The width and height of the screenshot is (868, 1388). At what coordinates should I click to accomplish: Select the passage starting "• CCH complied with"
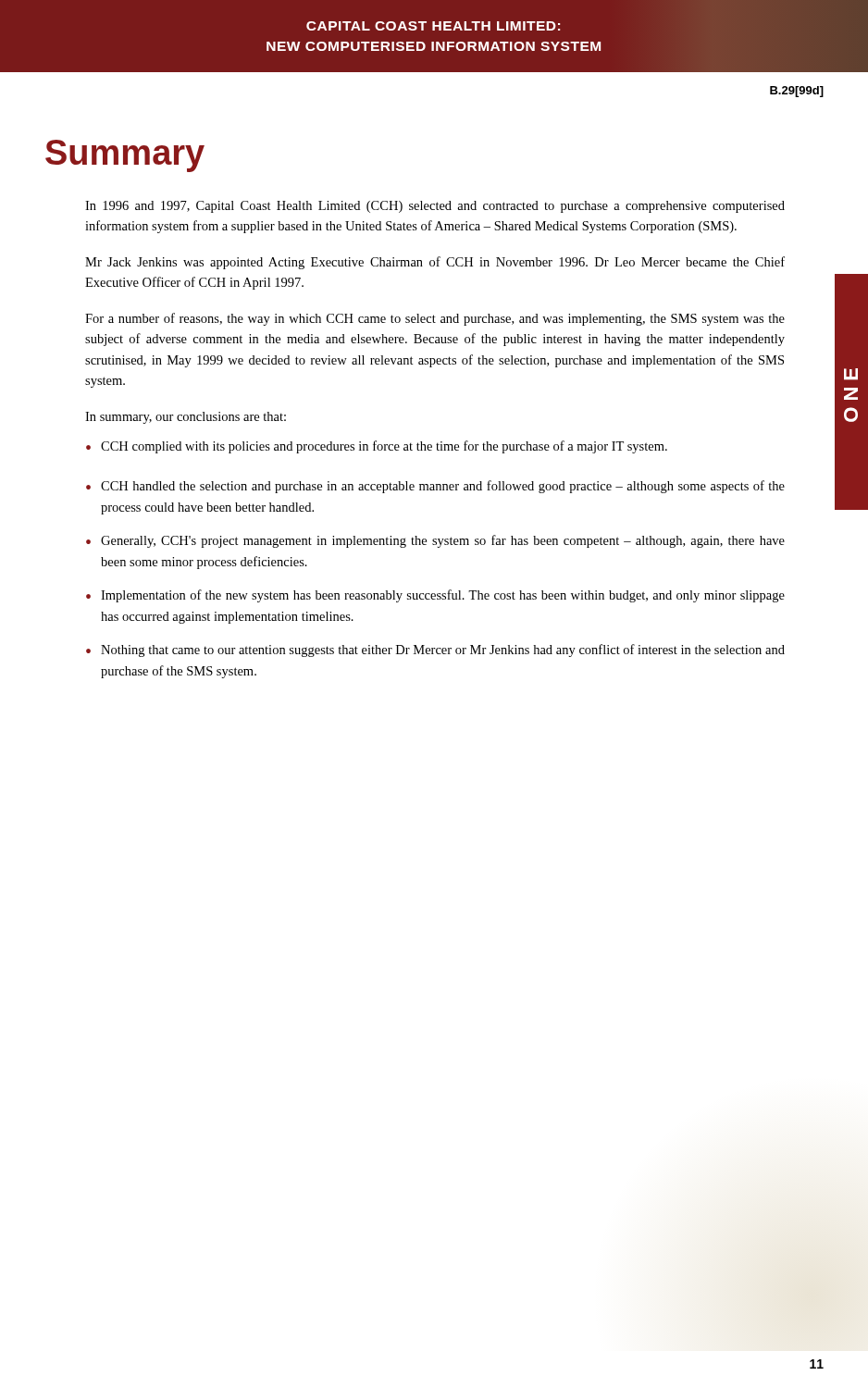[435, 449]
